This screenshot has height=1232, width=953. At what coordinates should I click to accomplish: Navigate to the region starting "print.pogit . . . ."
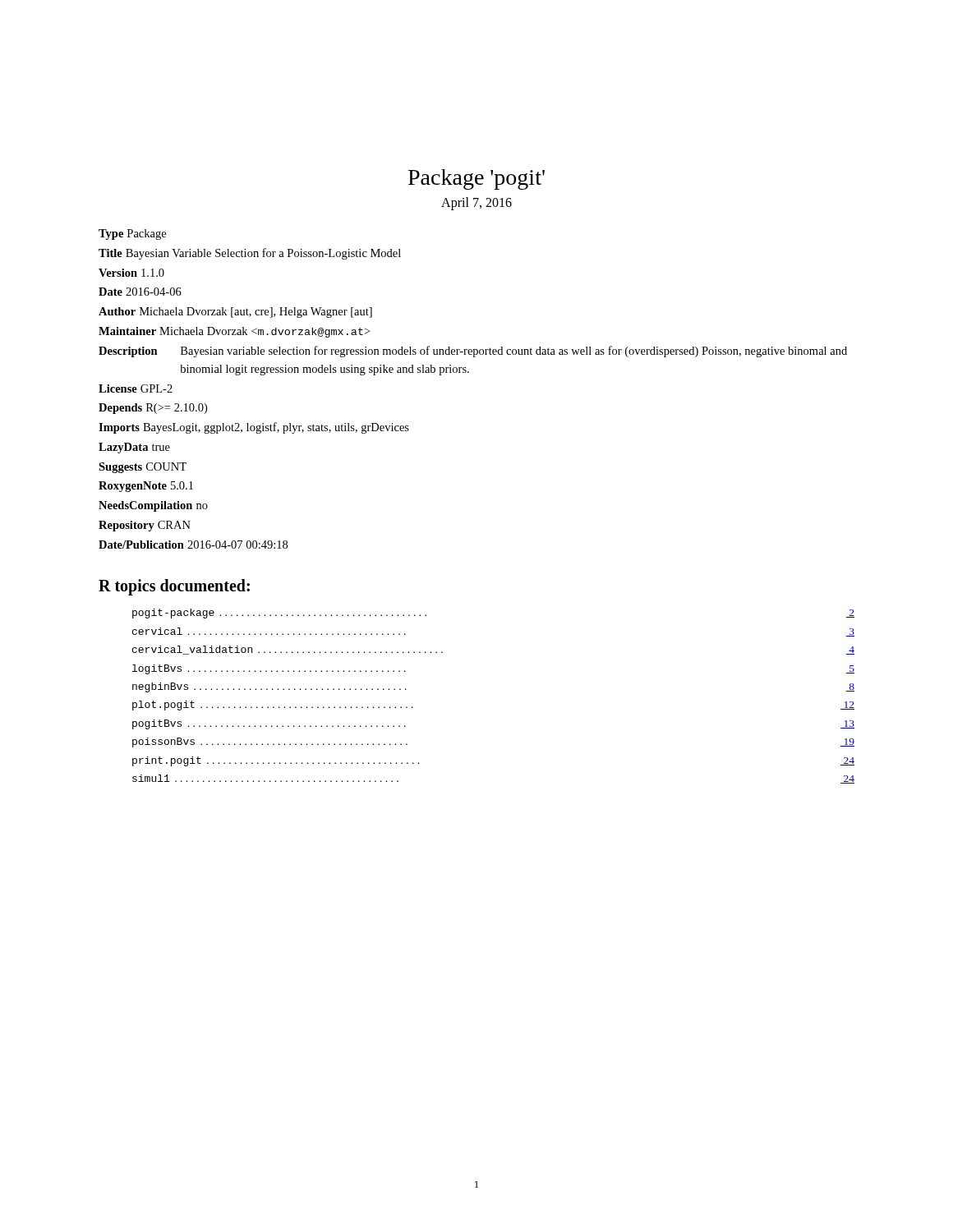160,761
